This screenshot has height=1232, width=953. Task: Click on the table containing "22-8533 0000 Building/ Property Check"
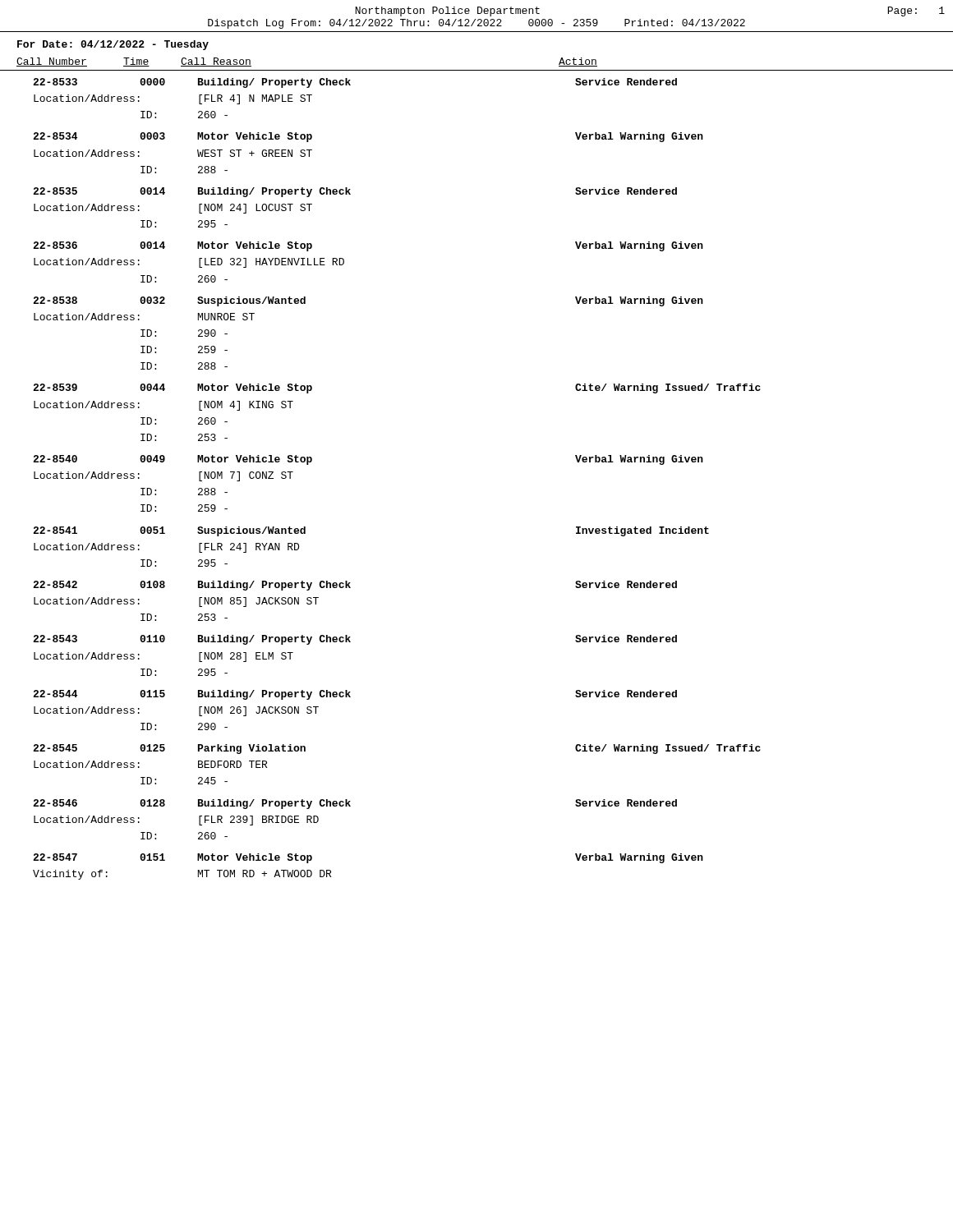click(476, 477)
